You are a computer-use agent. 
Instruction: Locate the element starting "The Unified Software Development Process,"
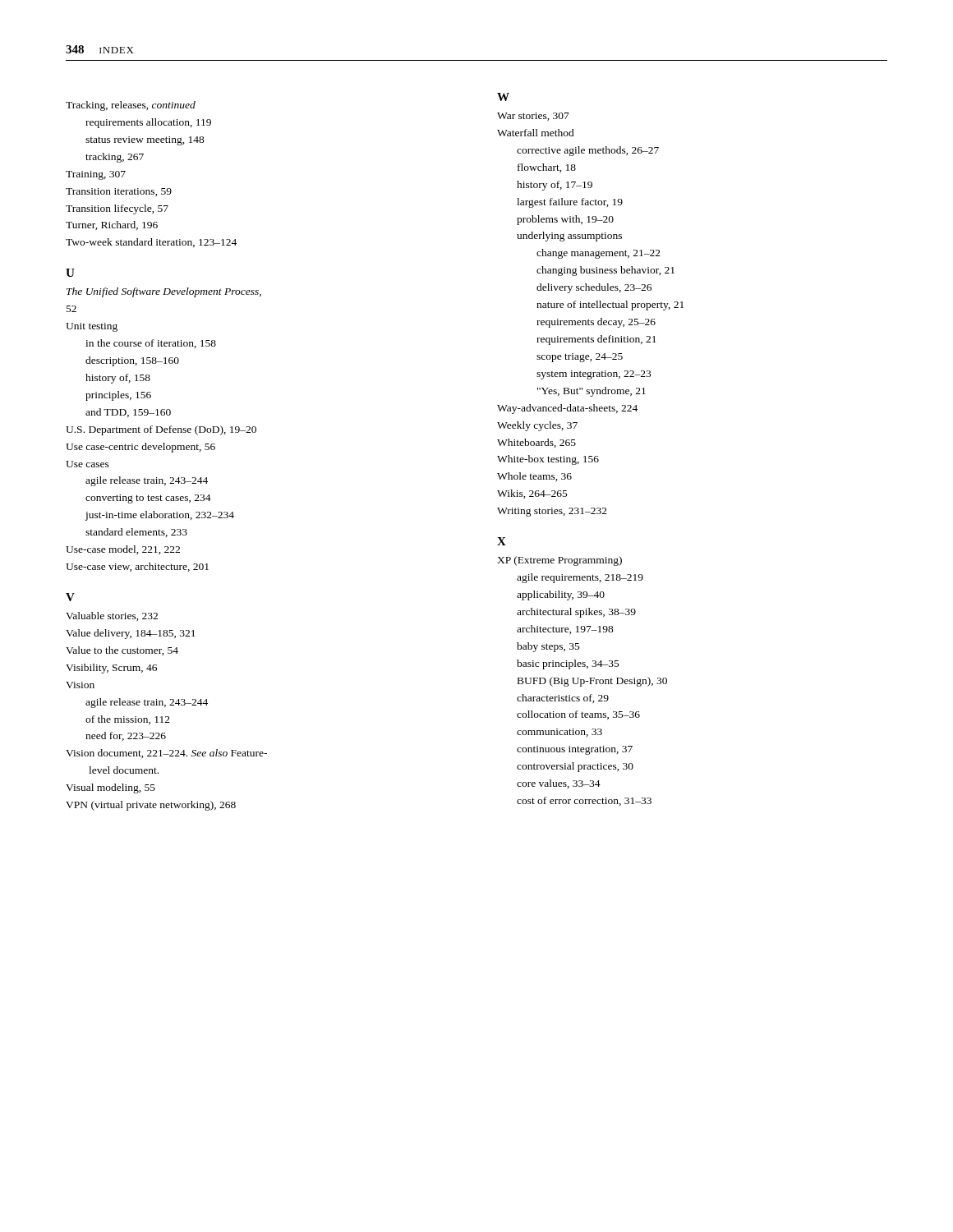click(261, 301)
